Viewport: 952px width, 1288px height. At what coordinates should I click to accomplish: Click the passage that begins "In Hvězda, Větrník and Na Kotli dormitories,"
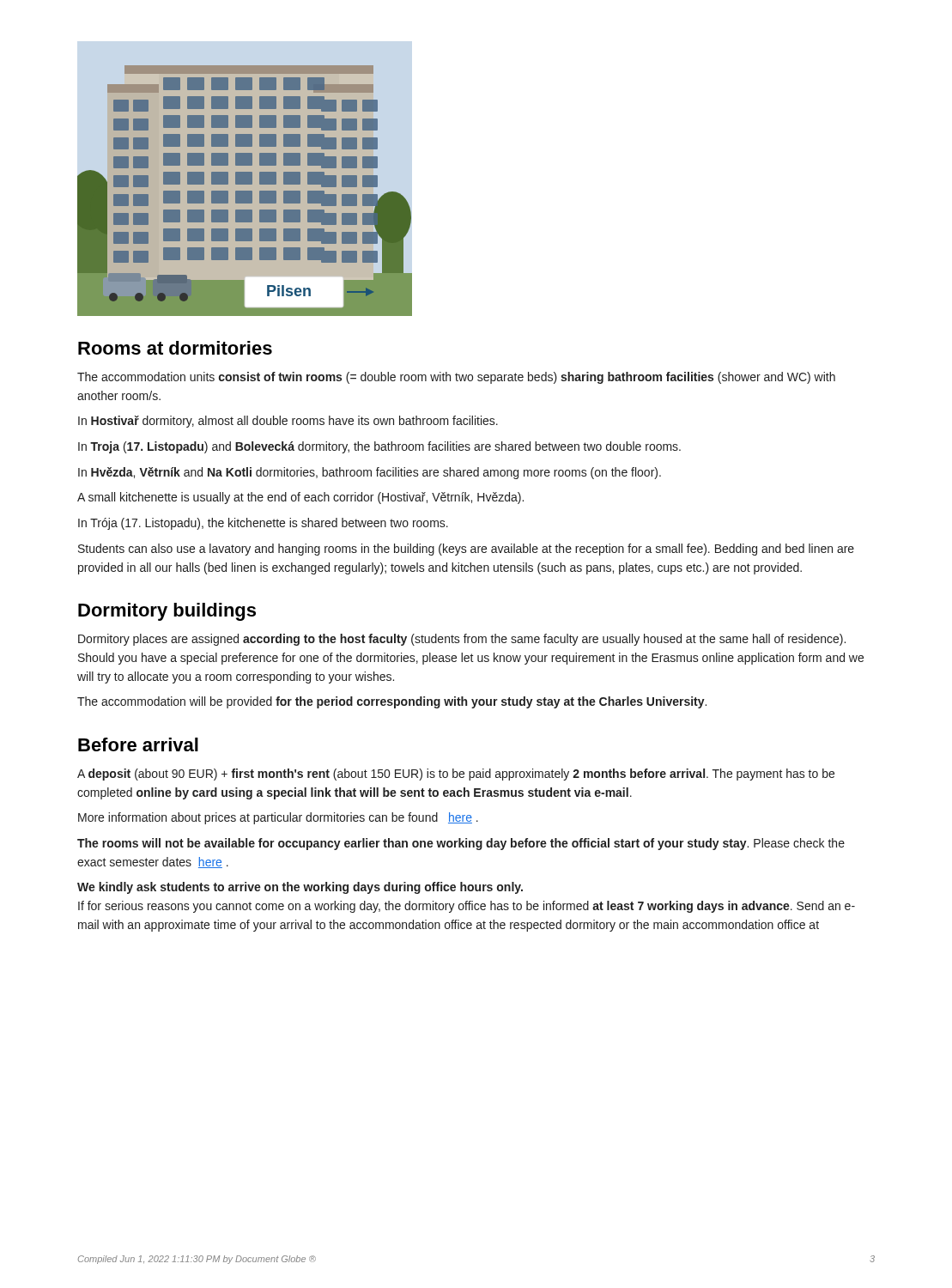pos(370,472)
